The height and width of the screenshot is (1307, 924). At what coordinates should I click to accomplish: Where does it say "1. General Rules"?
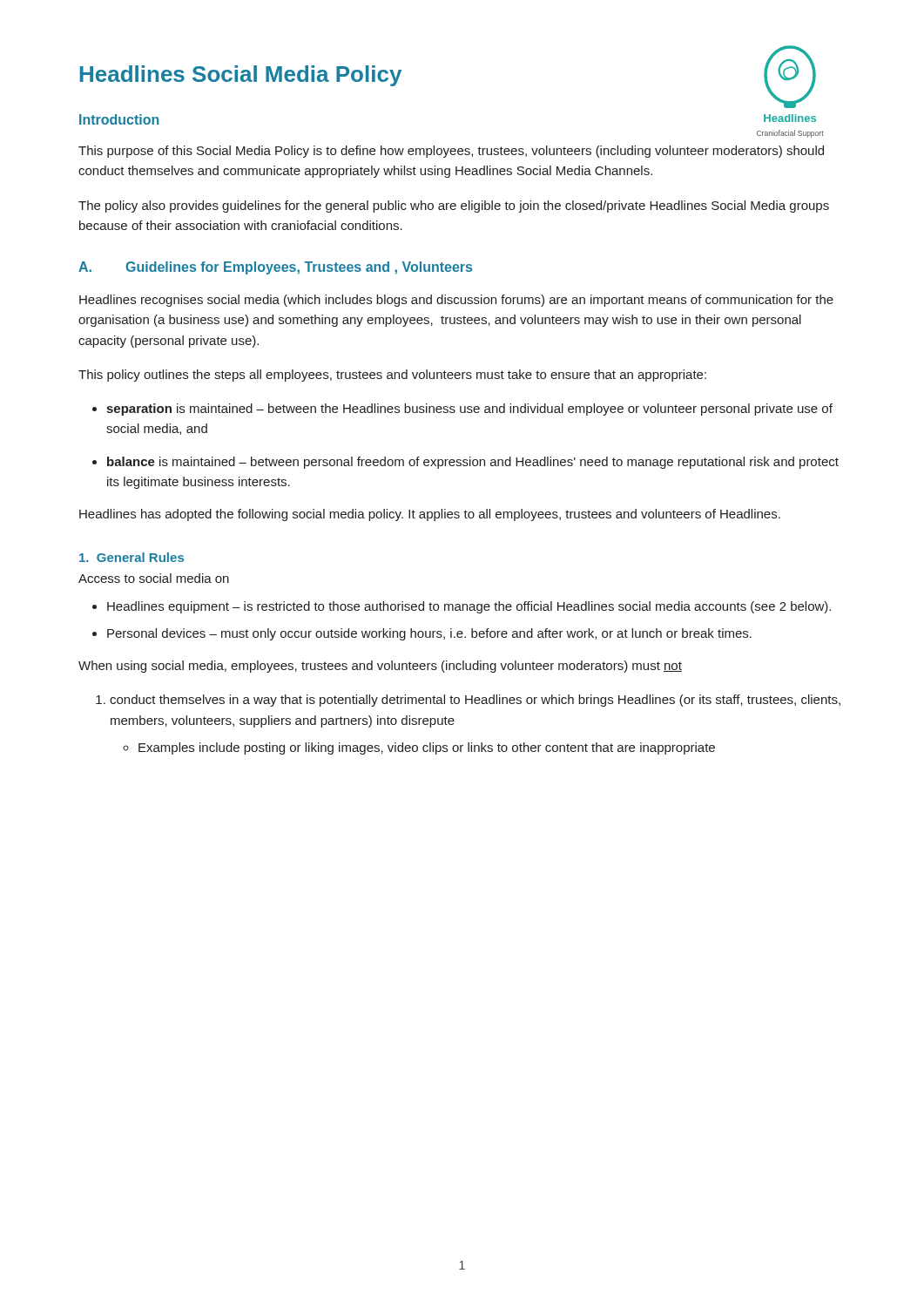click(x=132, y=557)
